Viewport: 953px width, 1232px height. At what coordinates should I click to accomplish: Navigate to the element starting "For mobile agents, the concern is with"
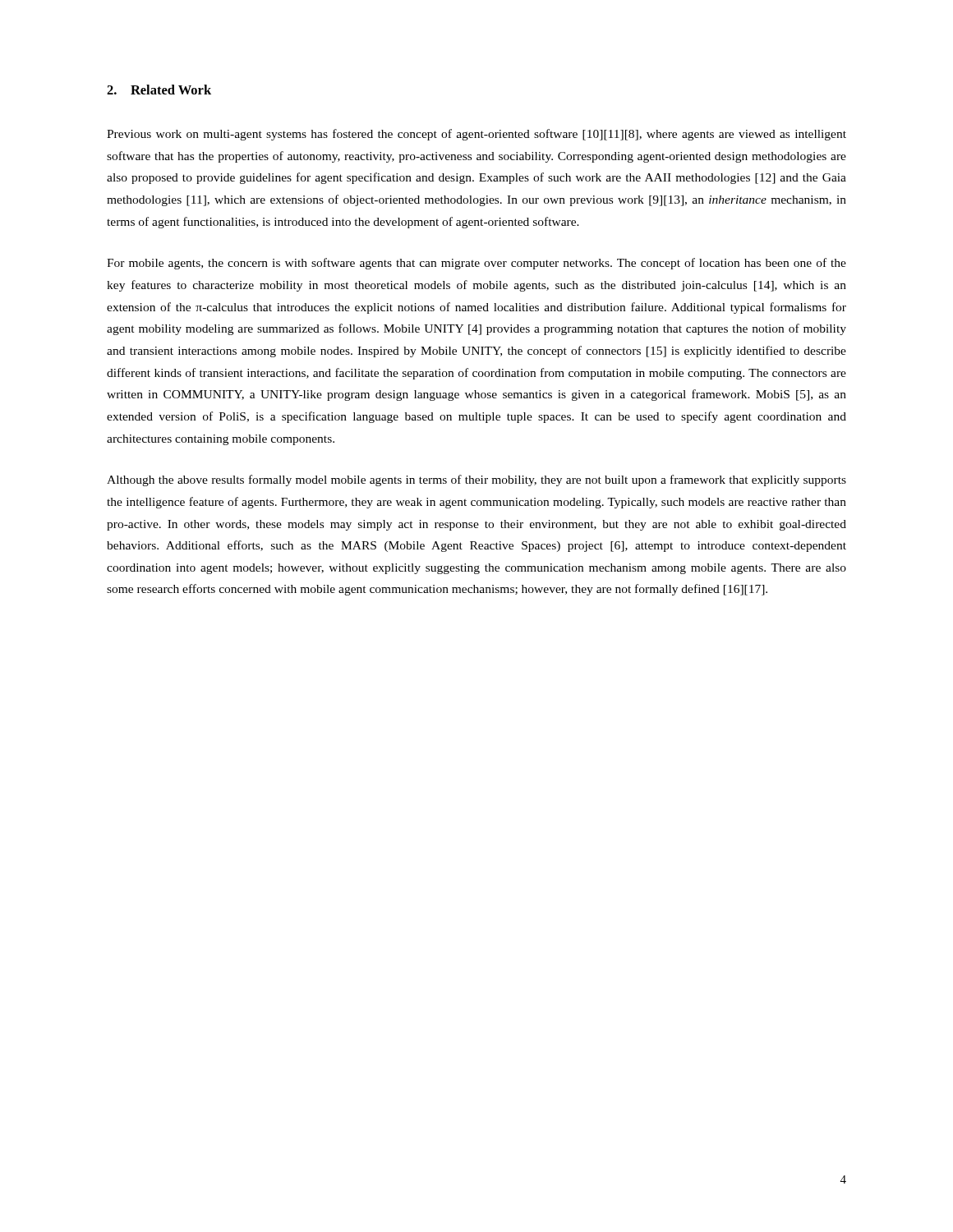click(476, 350)
